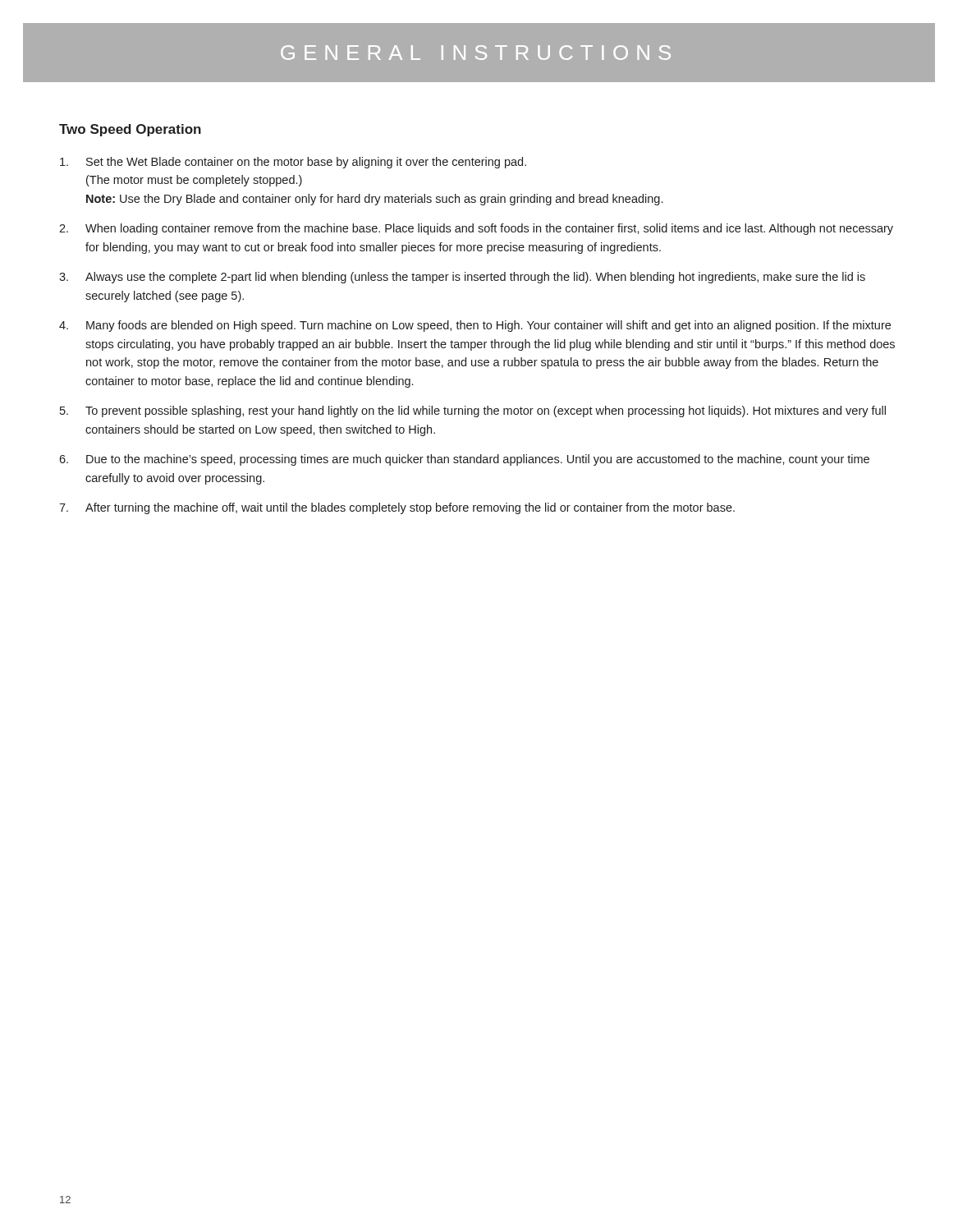
Task: Select the list item with the text "3. Always use the complete 2-part lid when"
Action: (x=479, y=287)
